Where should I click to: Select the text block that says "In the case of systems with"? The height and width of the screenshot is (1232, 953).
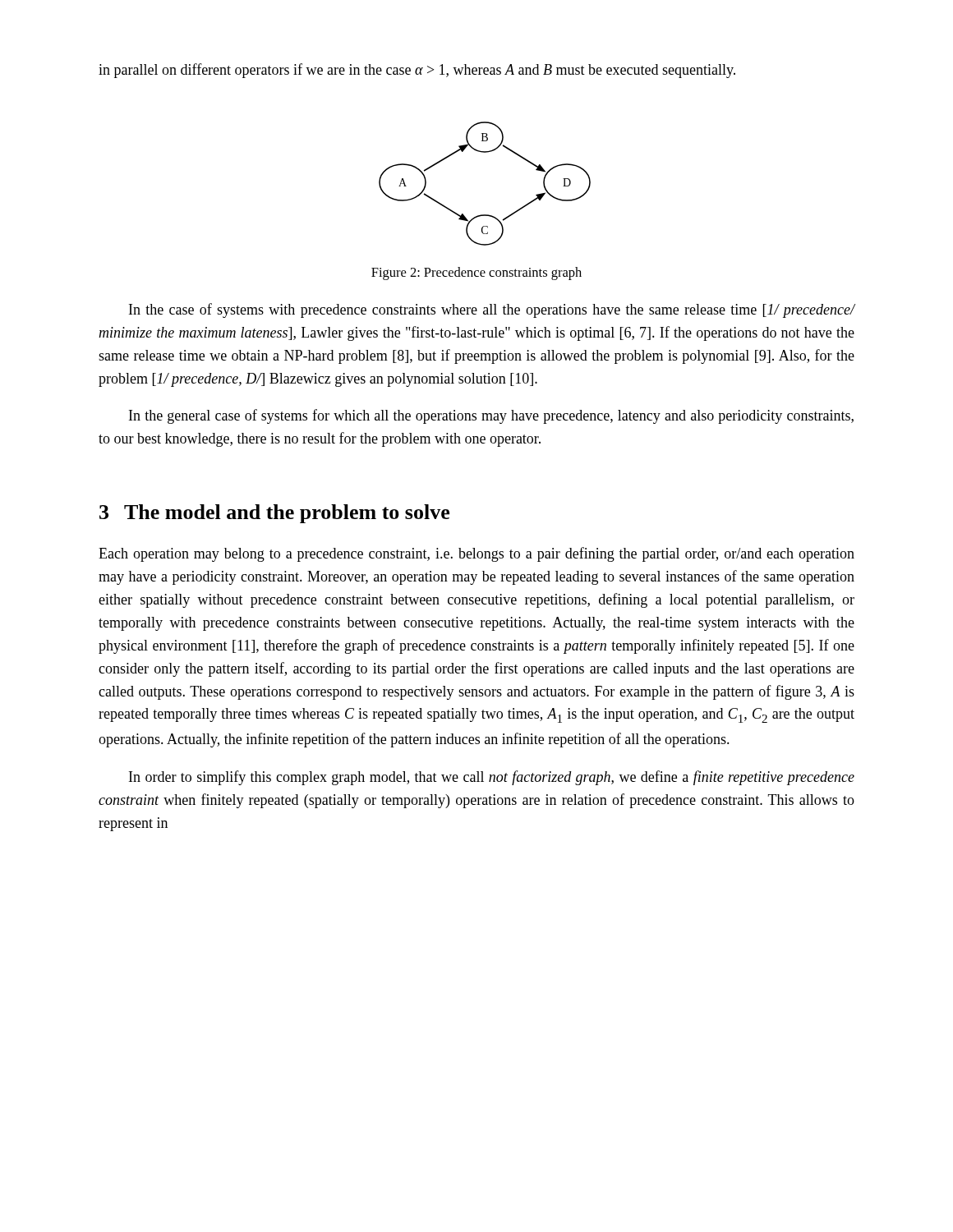[476, 345]
